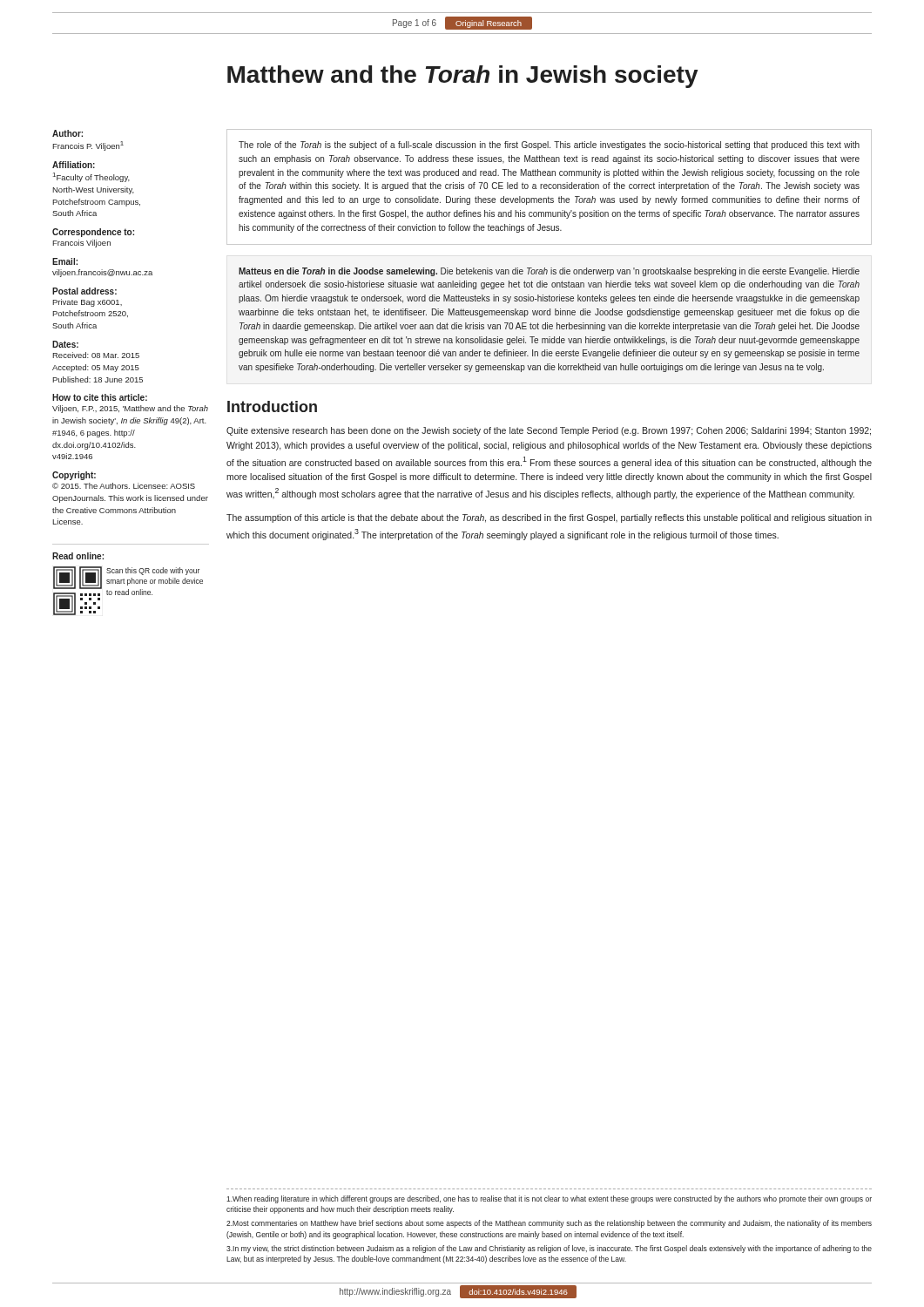Click on the block starting "Postal address: Private"
Screen dimensions: 1307x924
coord(131,308)
